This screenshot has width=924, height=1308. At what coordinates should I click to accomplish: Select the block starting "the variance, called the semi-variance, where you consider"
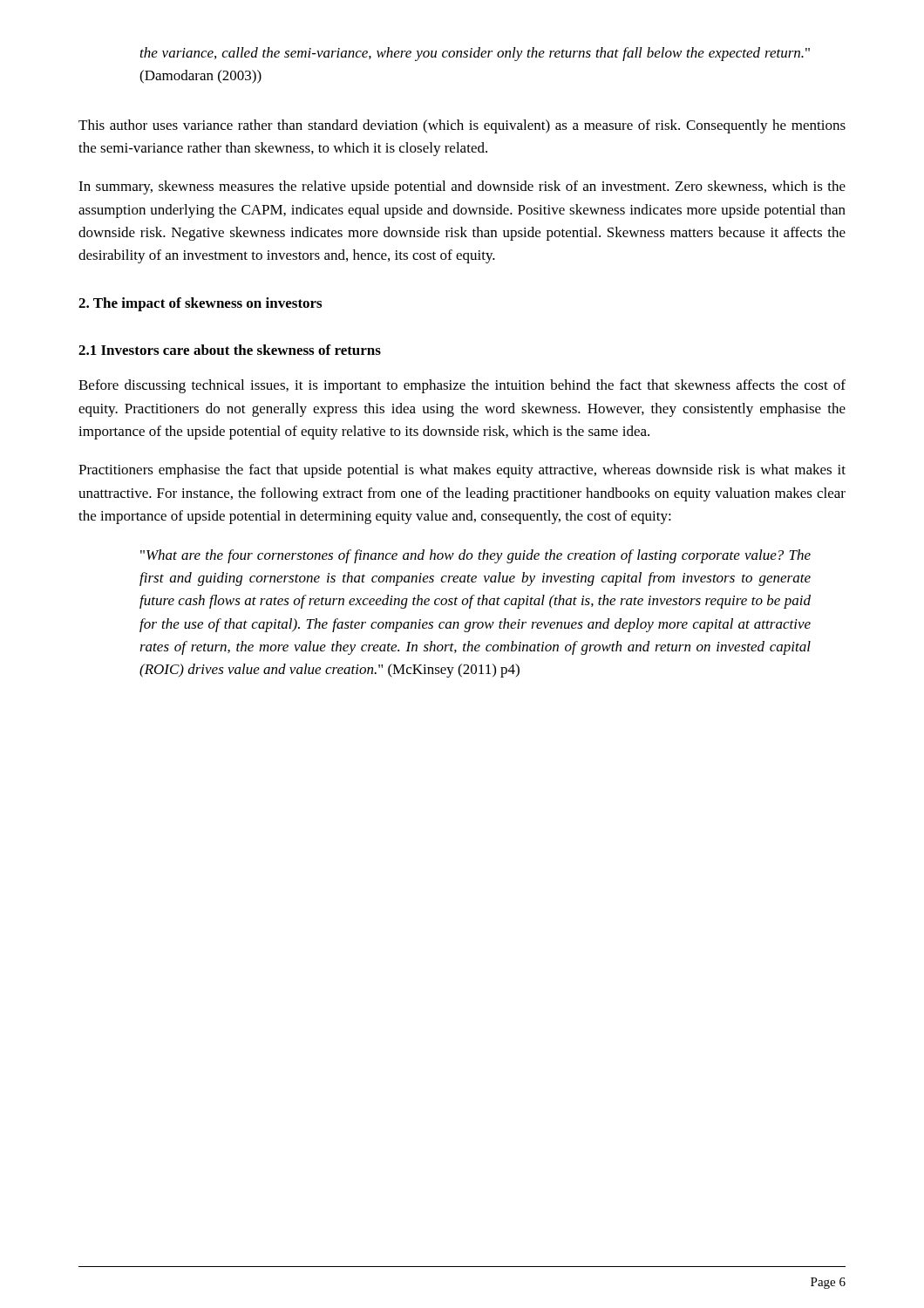[475, 65]
